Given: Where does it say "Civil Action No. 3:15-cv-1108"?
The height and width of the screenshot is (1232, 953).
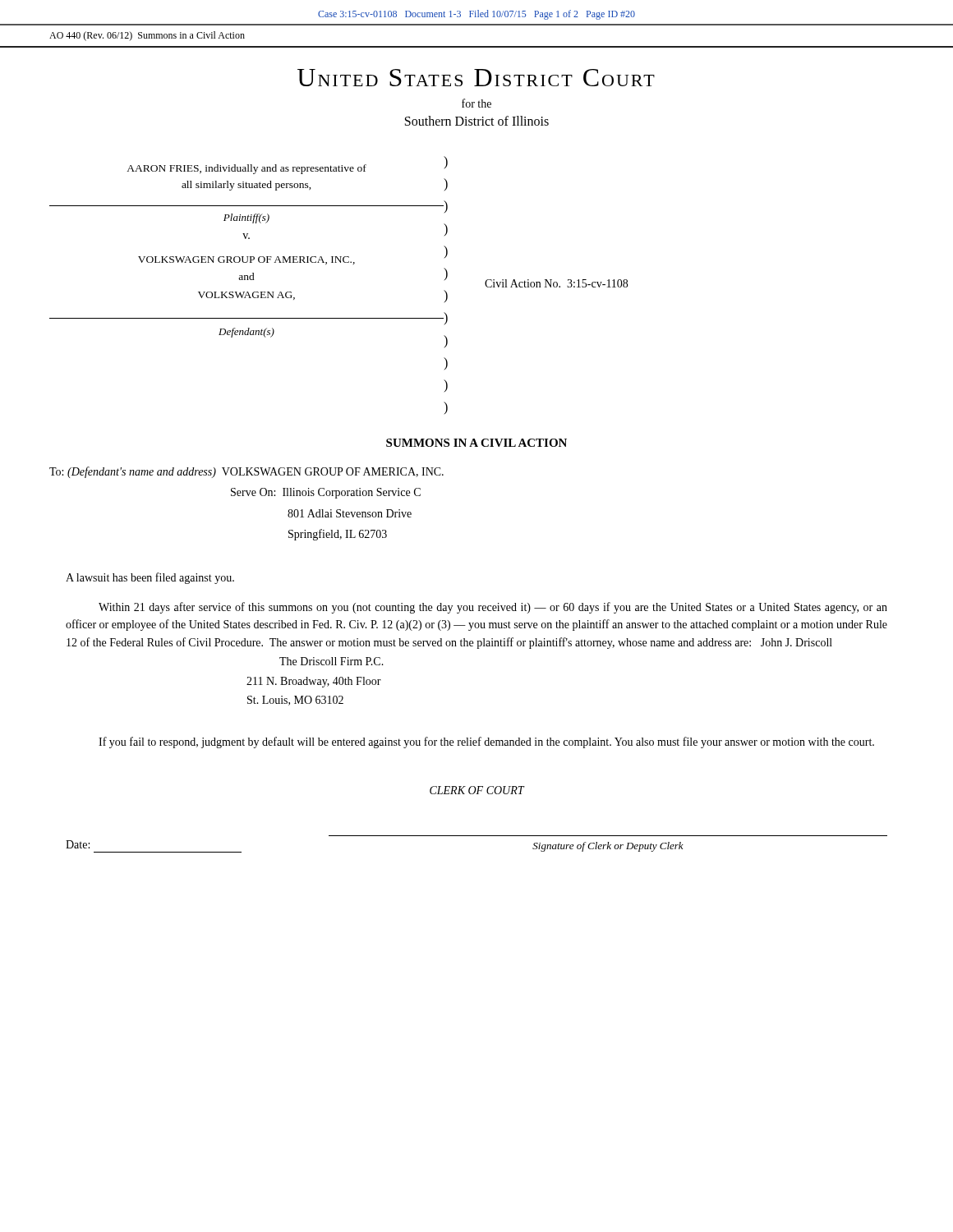Looking at the screenshot, I should tap(557, 284).
